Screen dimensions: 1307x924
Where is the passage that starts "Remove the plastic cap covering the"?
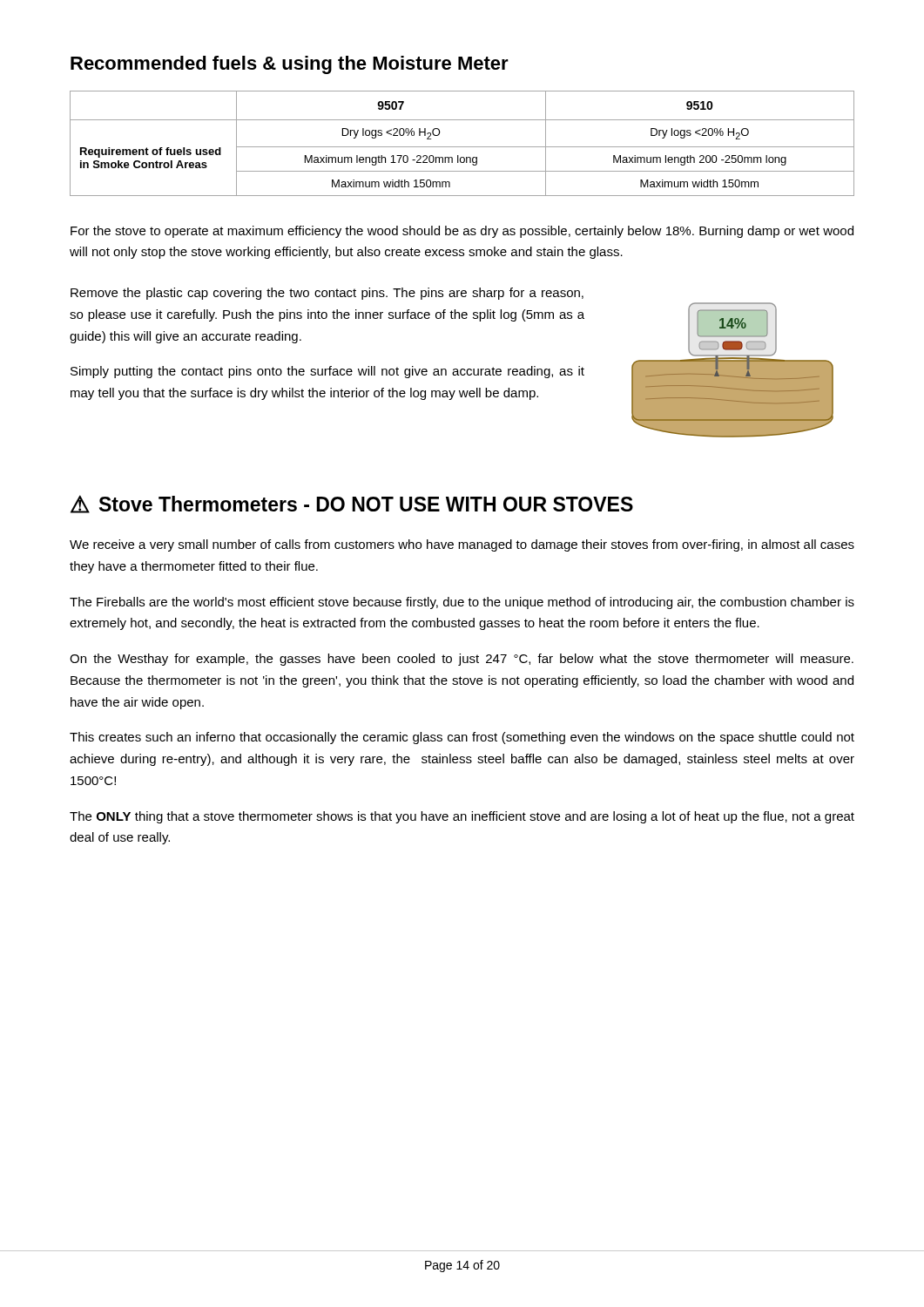click(x=327, y=314)
